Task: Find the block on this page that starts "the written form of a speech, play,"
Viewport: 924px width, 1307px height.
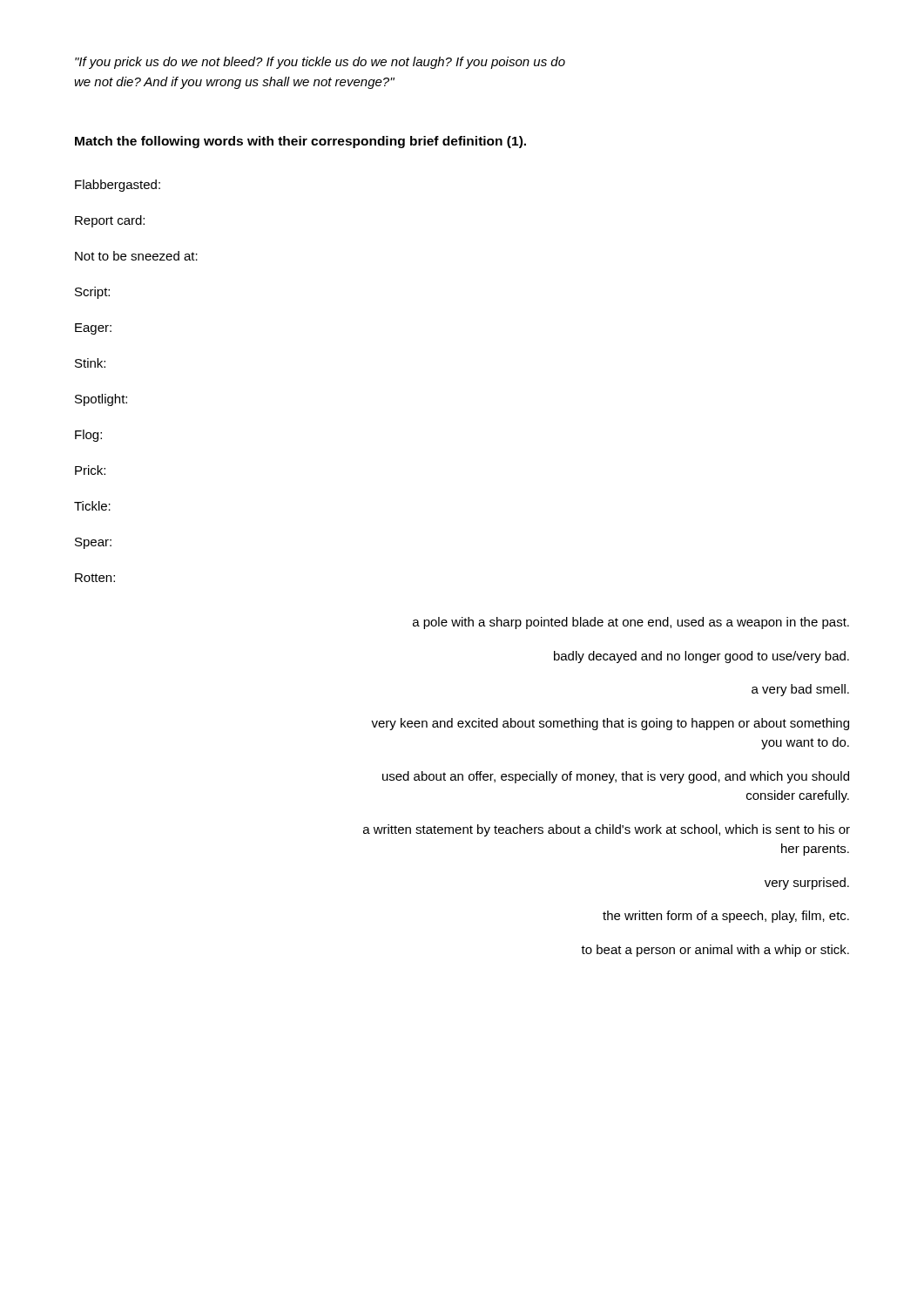Action: pos(726,915)
